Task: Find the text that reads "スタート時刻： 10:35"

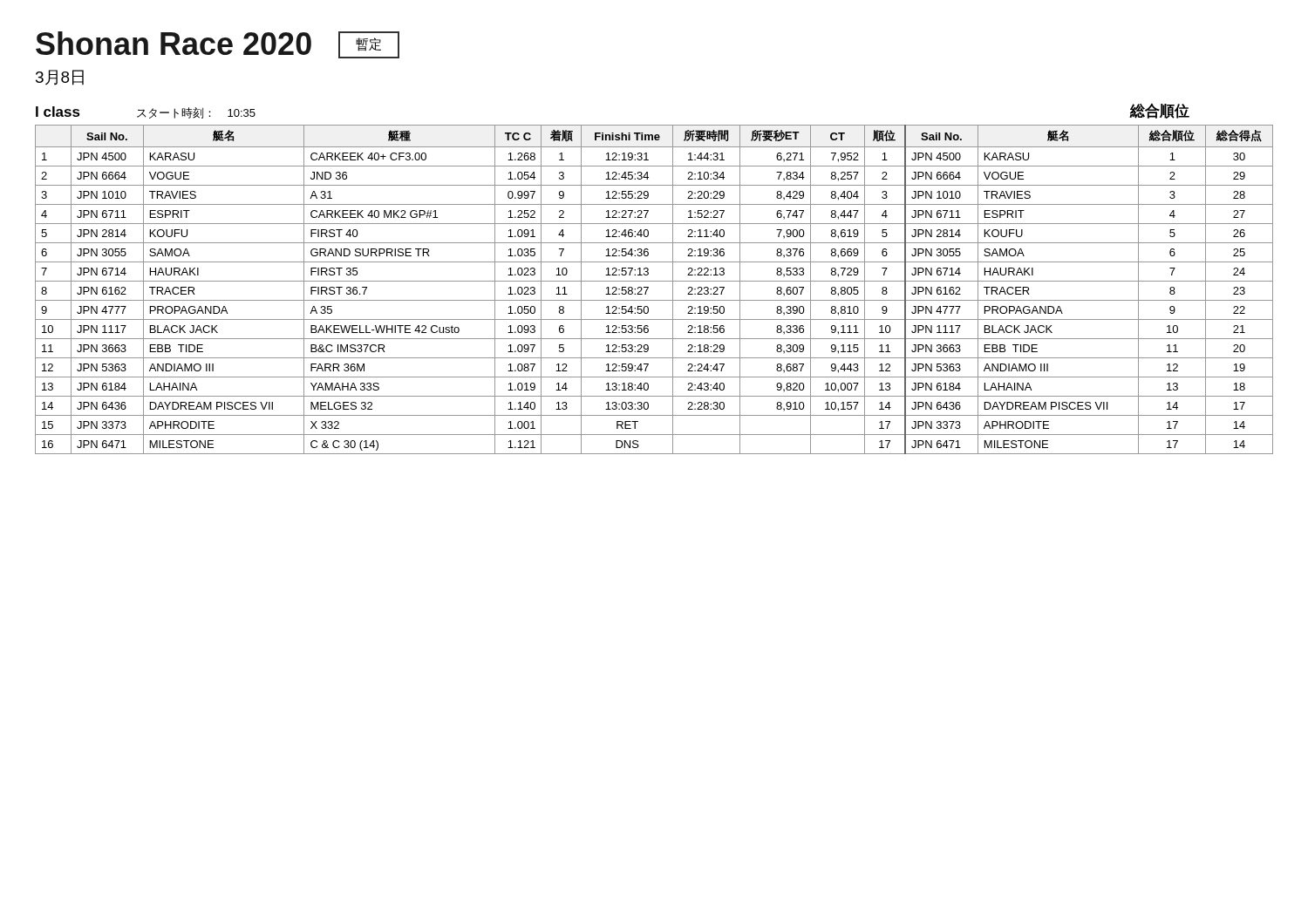Action: pyautogui.click(x=196, y=113)
